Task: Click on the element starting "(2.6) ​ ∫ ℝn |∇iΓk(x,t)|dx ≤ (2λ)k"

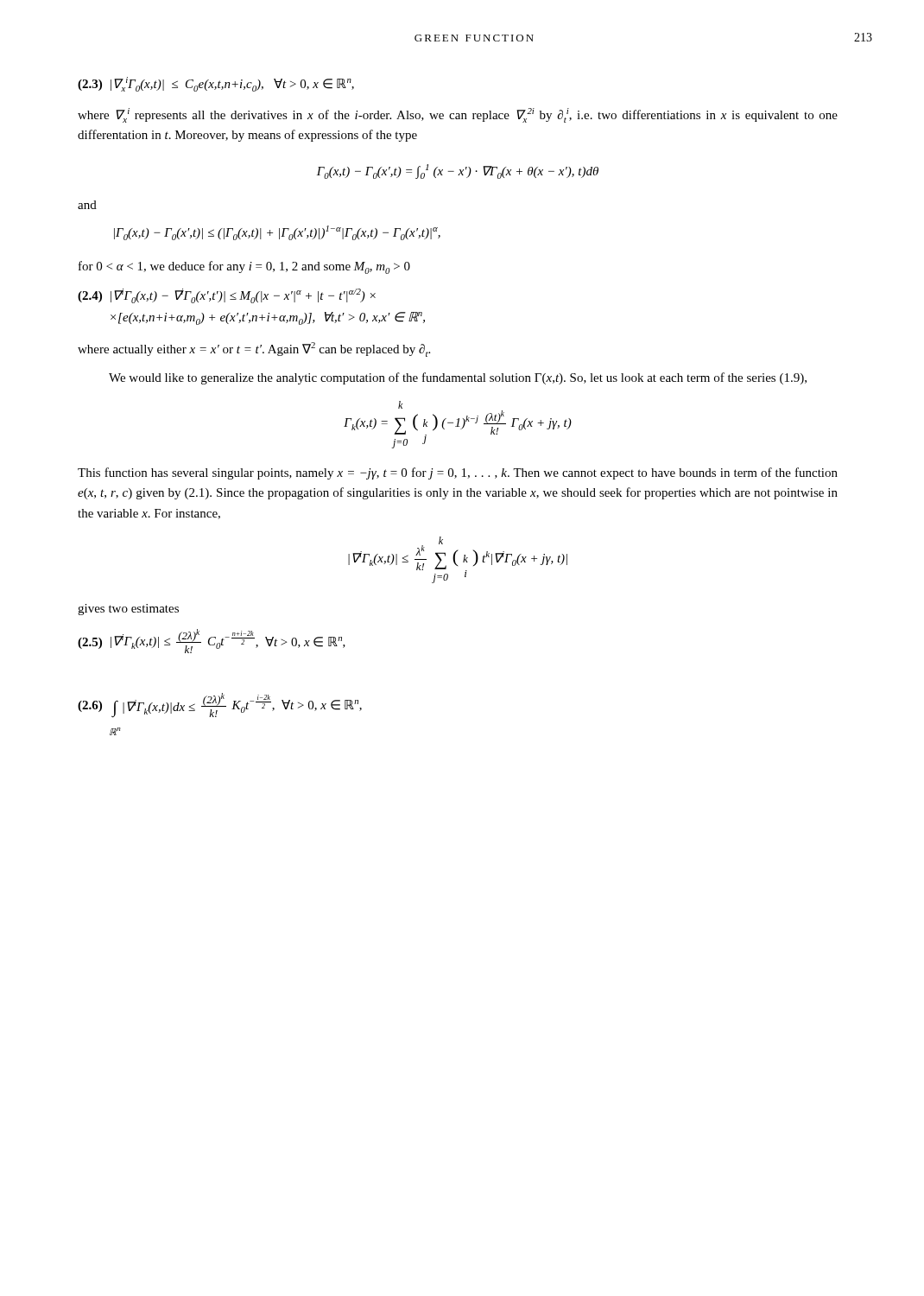Action: tap(220, 707)
